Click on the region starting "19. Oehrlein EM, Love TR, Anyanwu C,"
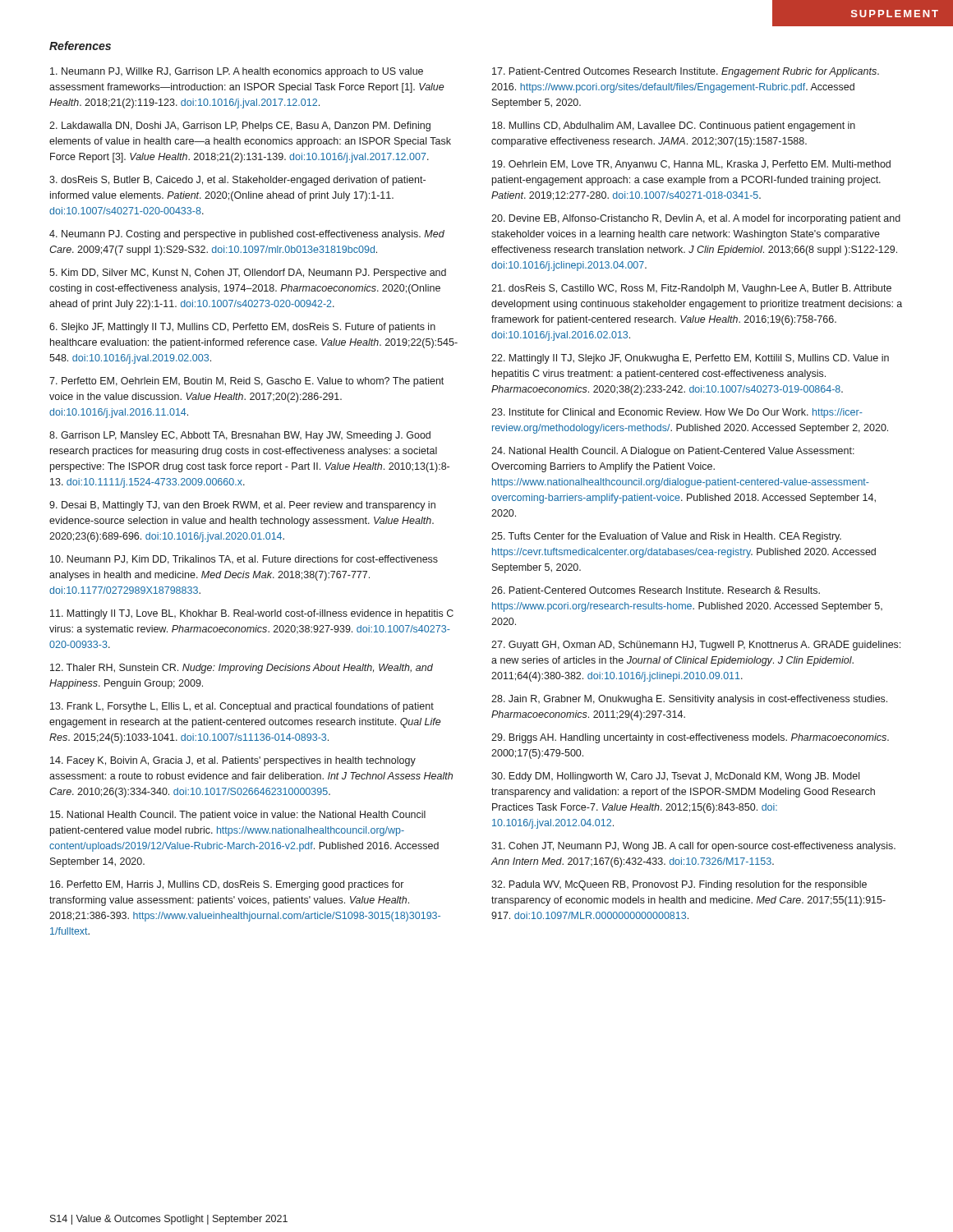 (x=691, y=180)
